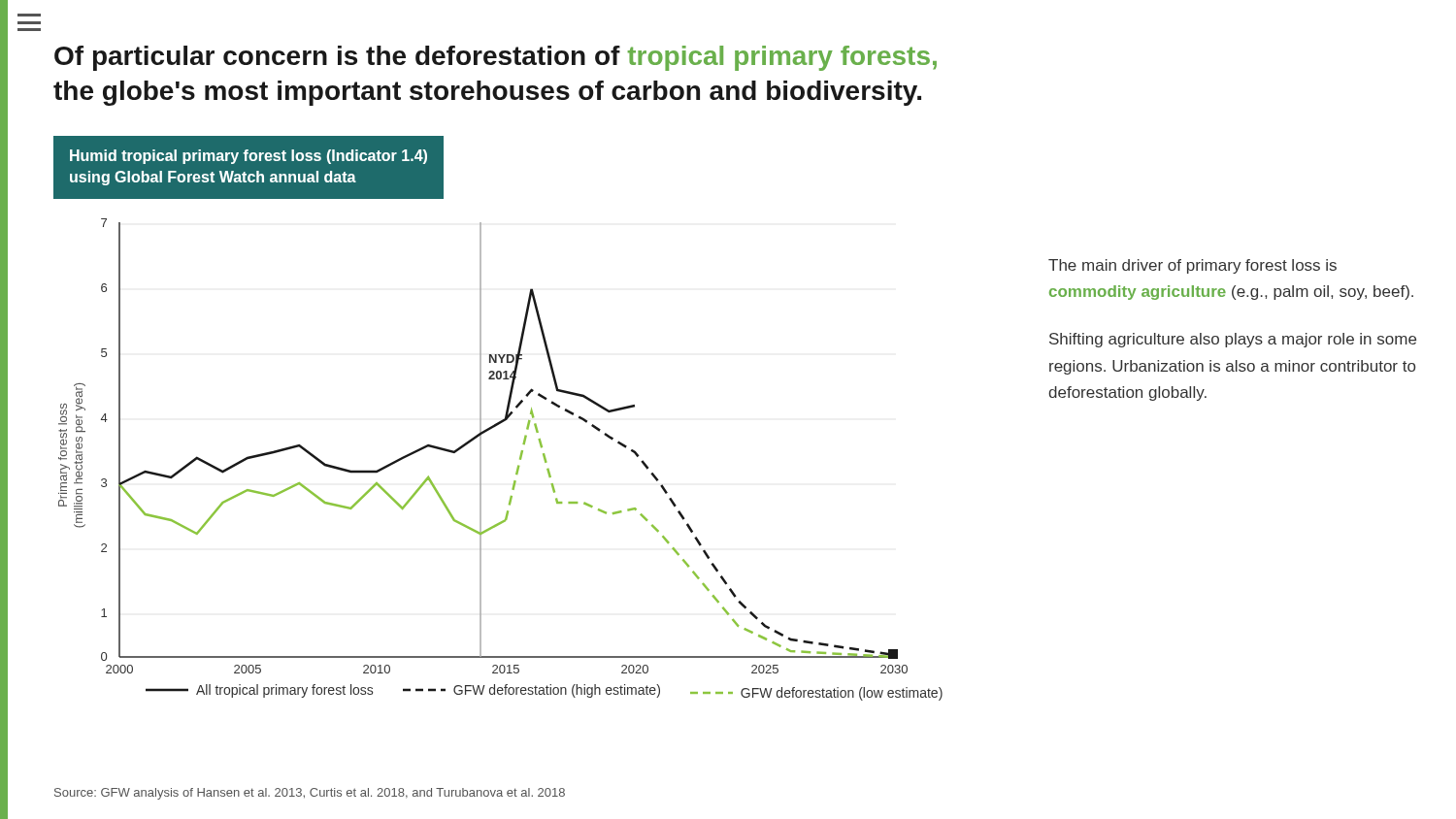Click the title that begins "Of particular concern is"

point(723,74)
